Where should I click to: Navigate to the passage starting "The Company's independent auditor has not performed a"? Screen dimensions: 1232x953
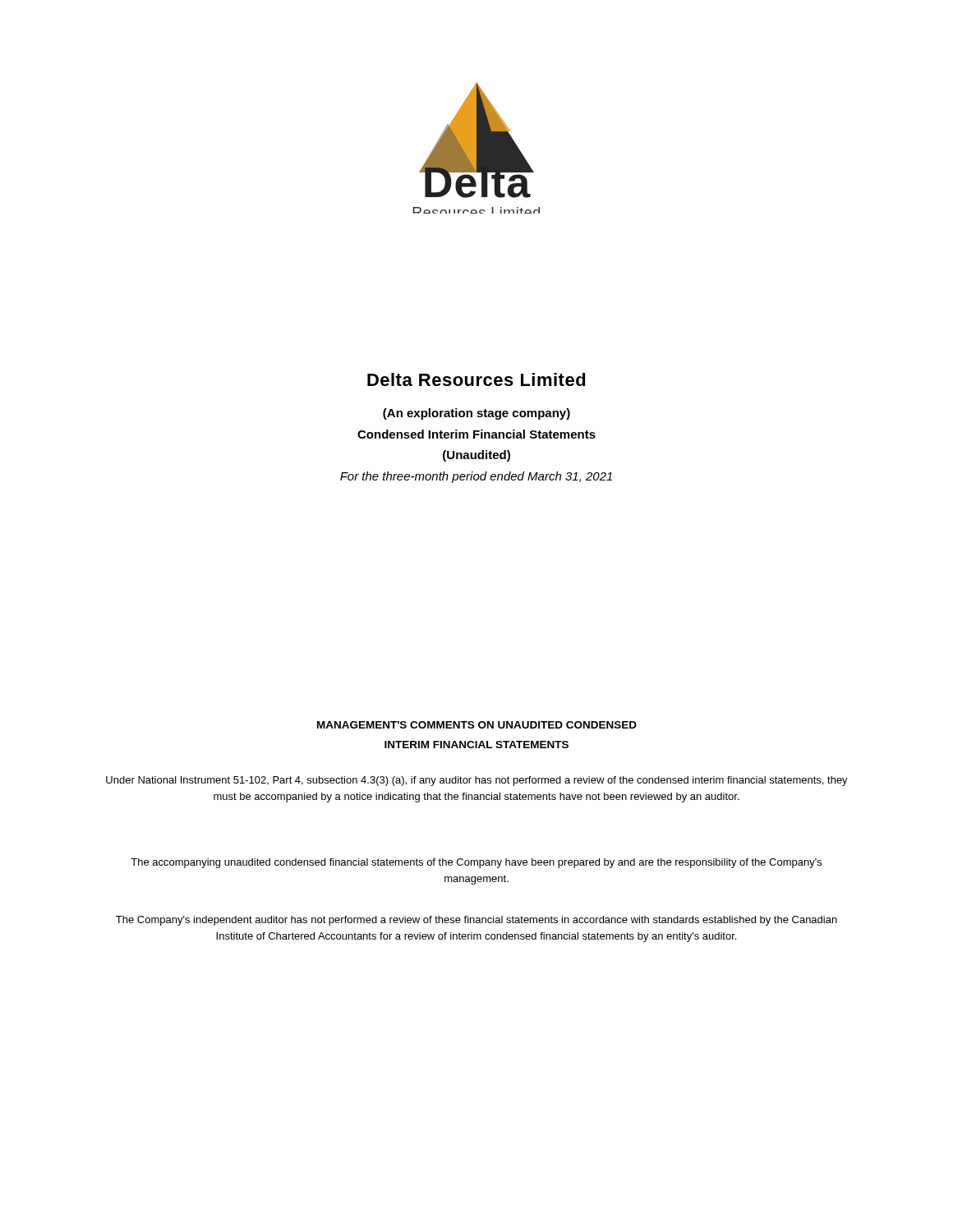476,928
